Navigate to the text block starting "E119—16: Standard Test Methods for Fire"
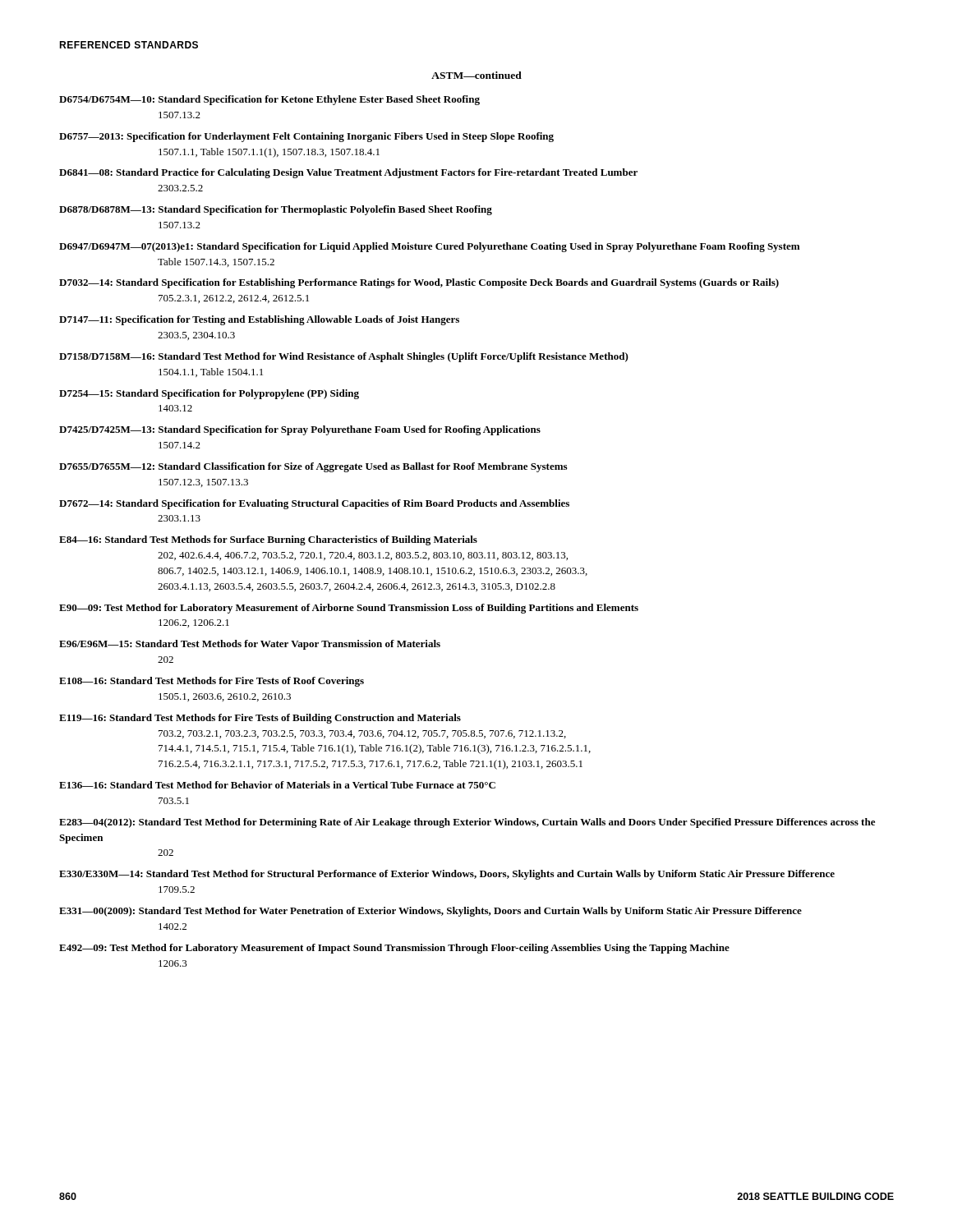The height and width of the screenshot is (1232, 953). 476,742
